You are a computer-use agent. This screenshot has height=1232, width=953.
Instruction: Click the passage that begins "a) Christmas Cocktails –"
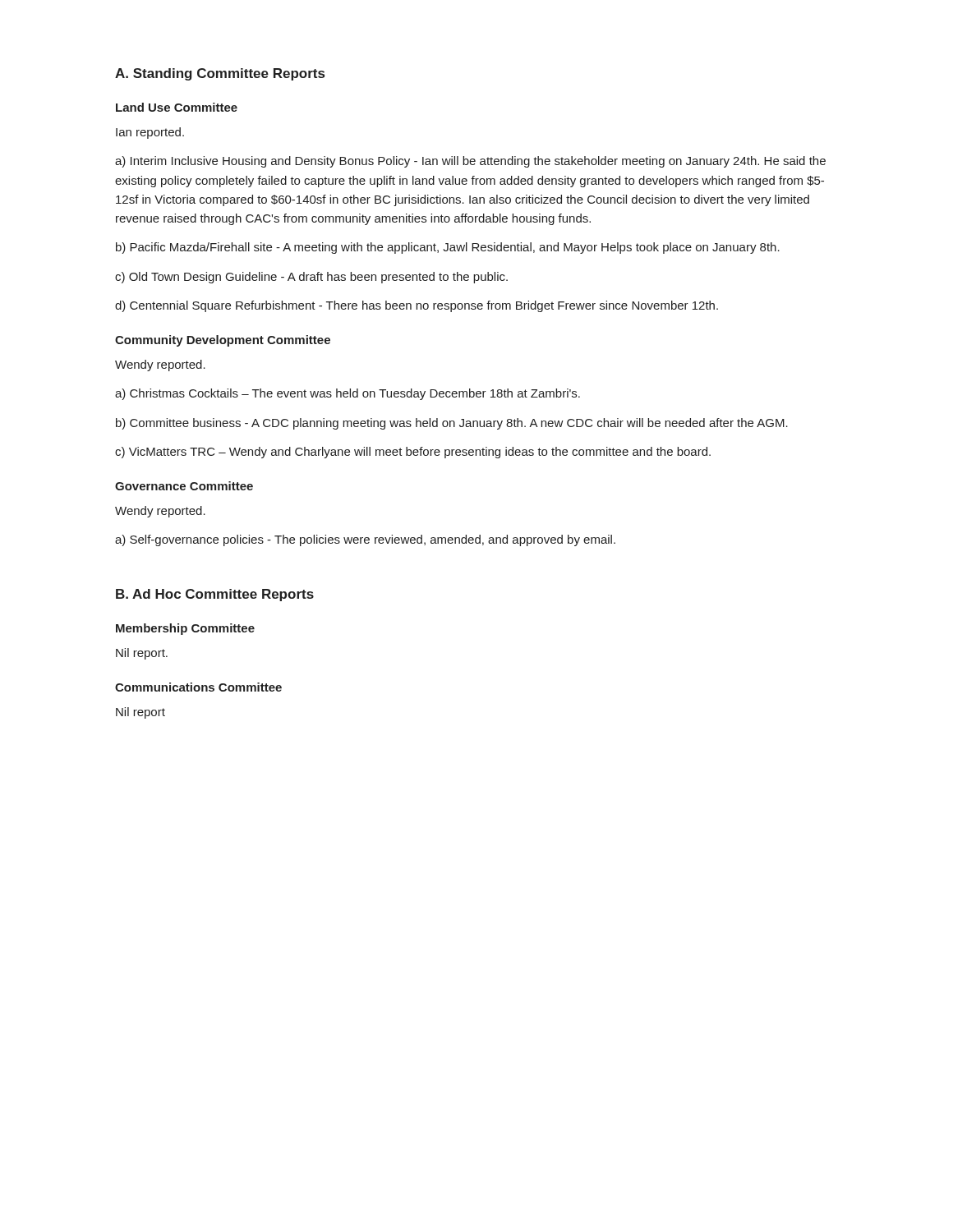[x=348, y=393]
